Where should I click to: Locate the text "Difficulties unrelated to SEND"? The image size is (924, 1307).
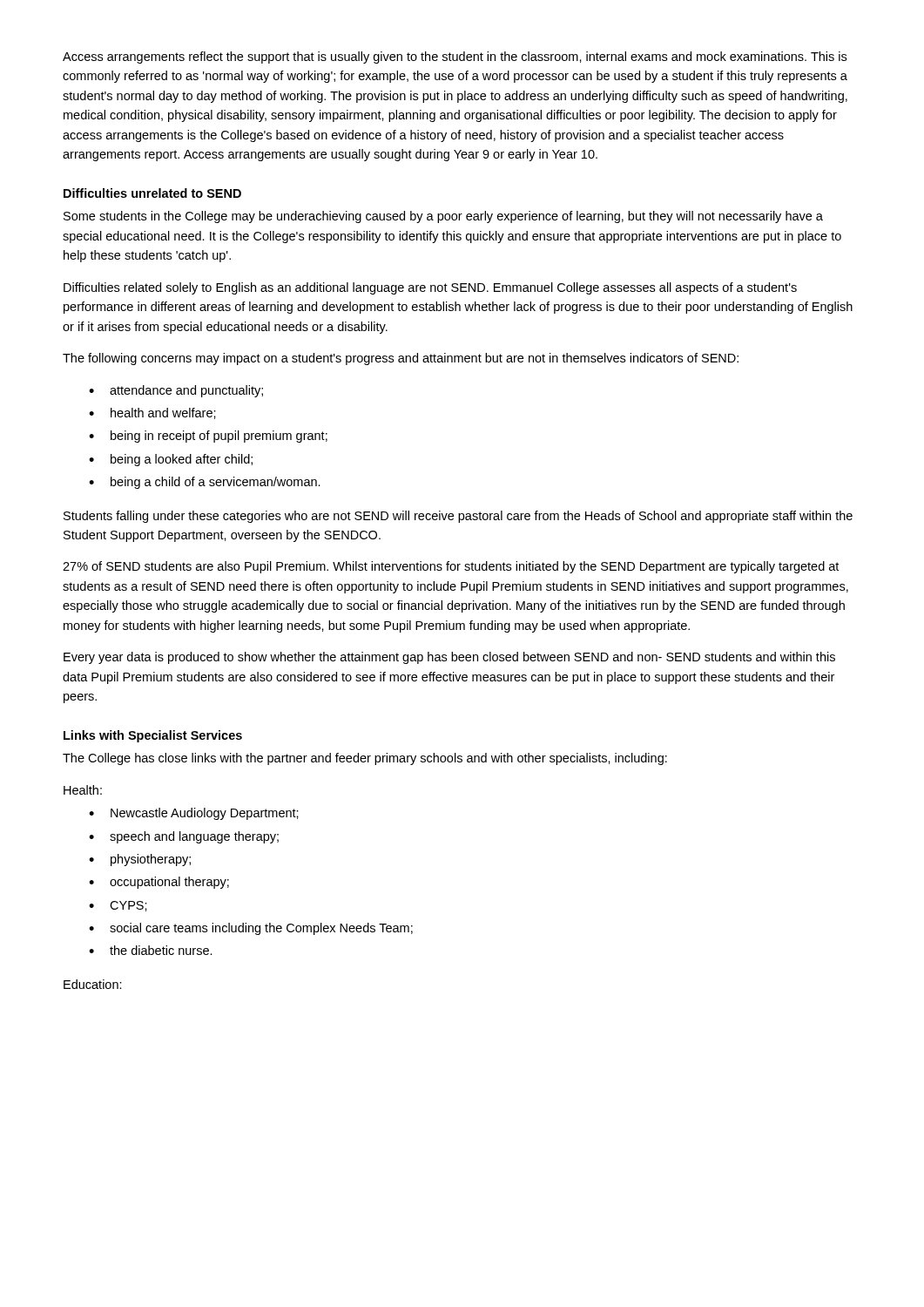(152, 193)
